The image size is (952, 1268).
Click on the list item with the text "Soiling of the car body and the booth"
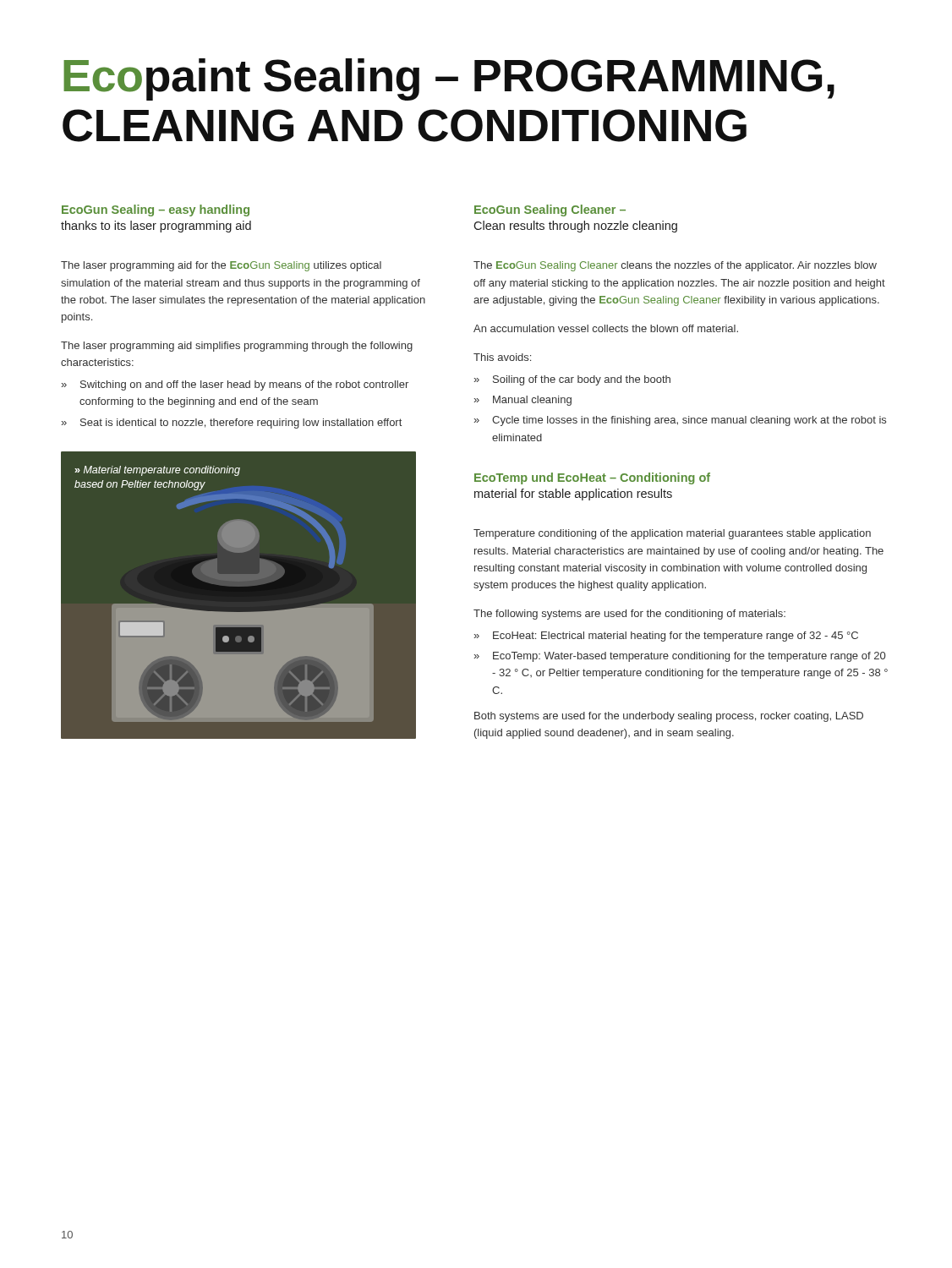(582, 379)
